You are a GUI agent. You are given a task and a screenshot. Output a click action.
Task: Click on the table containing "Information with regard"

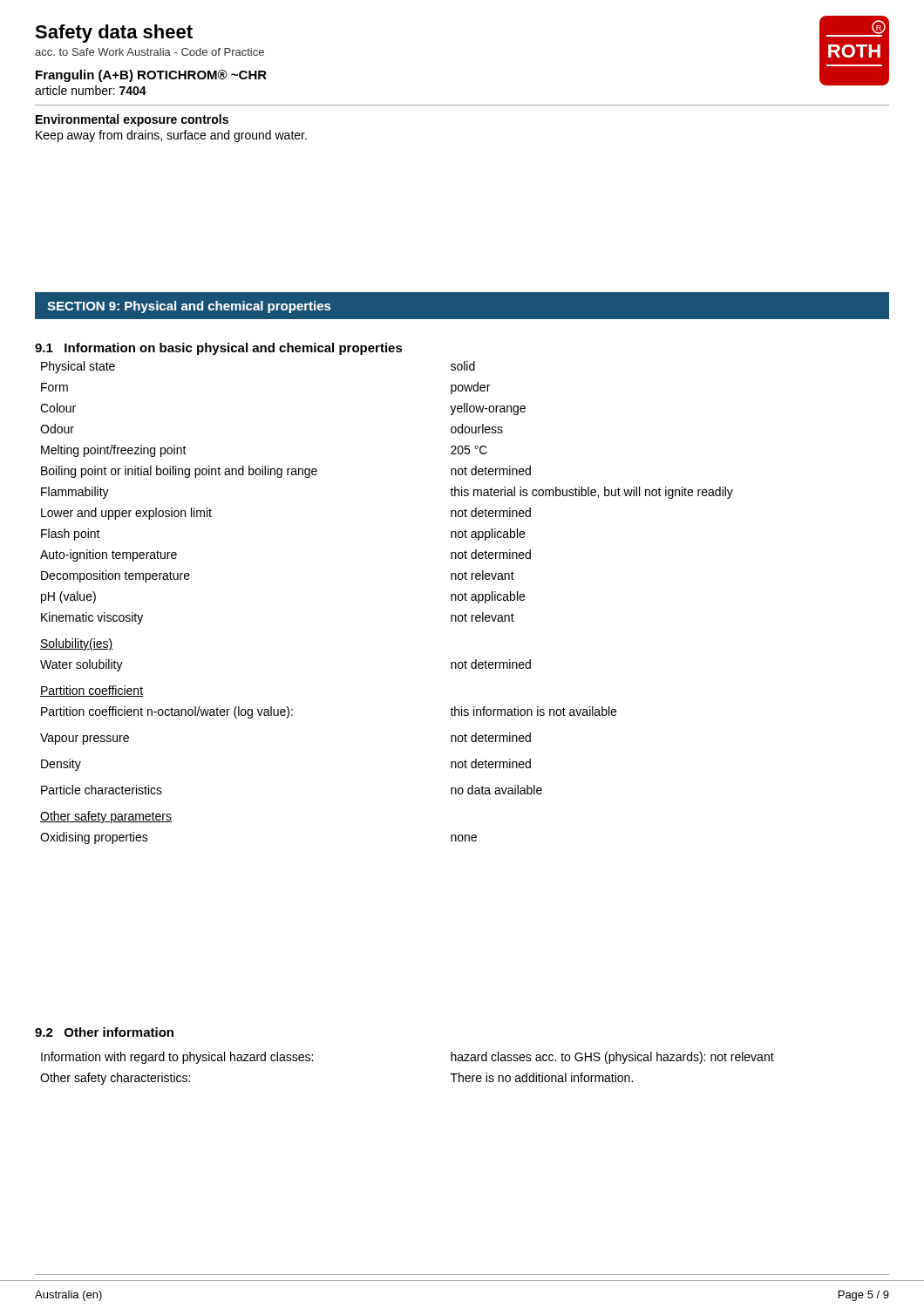pos(462,1067)
